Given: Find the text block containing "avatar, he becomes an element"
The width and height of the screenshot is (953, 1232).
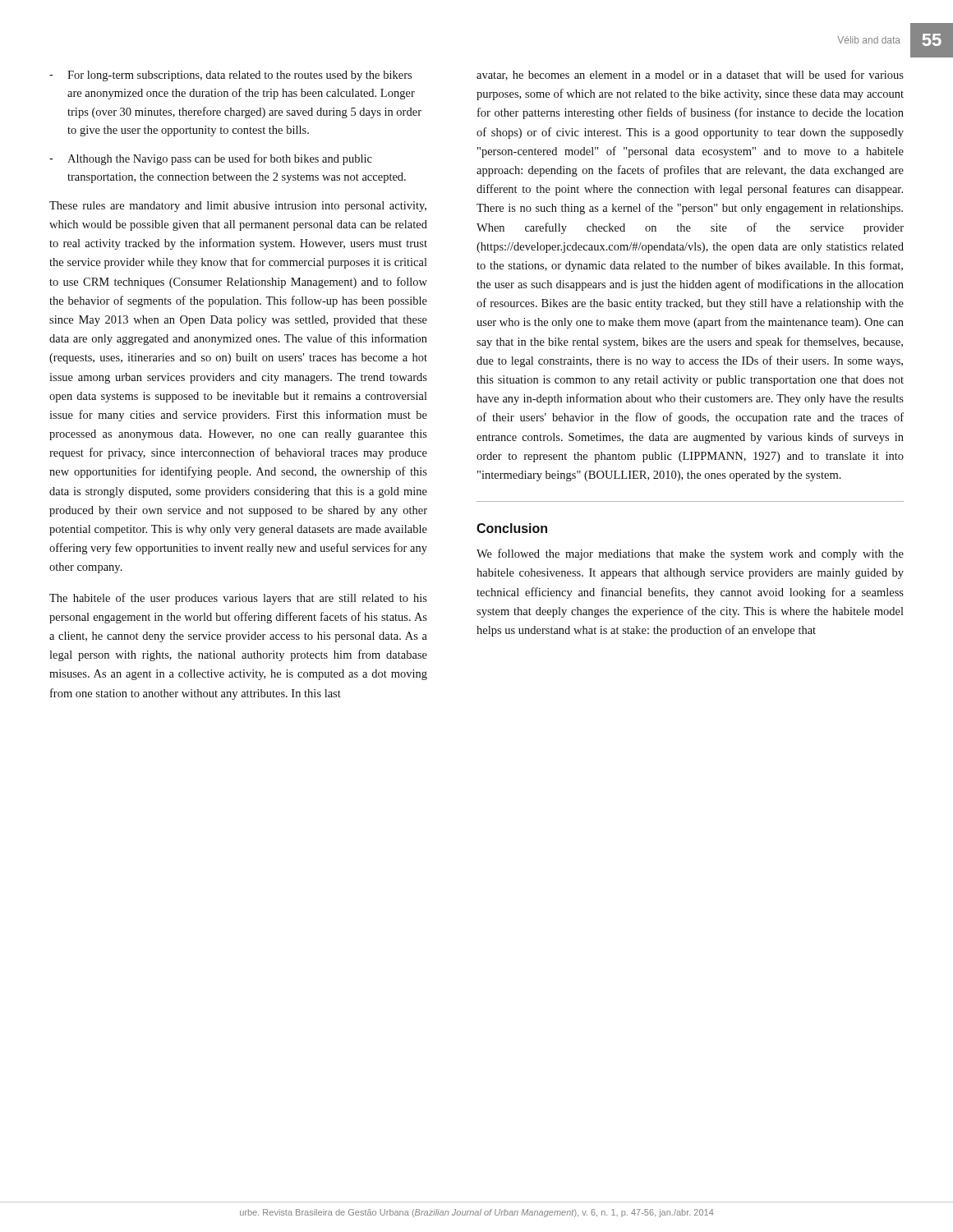Looking at the screenshot, I should pyautogui.click(x=690, y=275).
